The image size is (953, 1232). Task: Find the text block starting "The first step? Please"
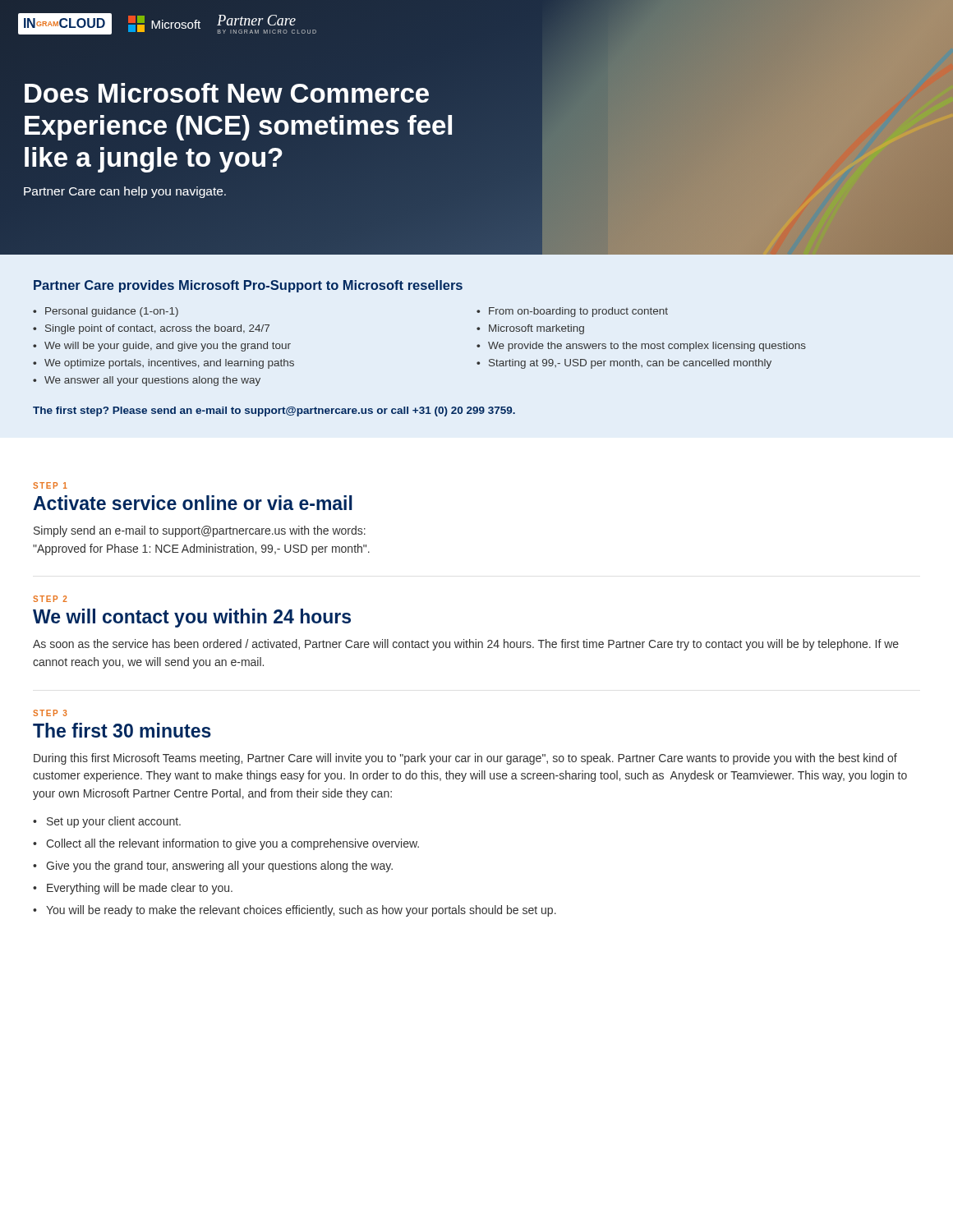click(274, 410)
